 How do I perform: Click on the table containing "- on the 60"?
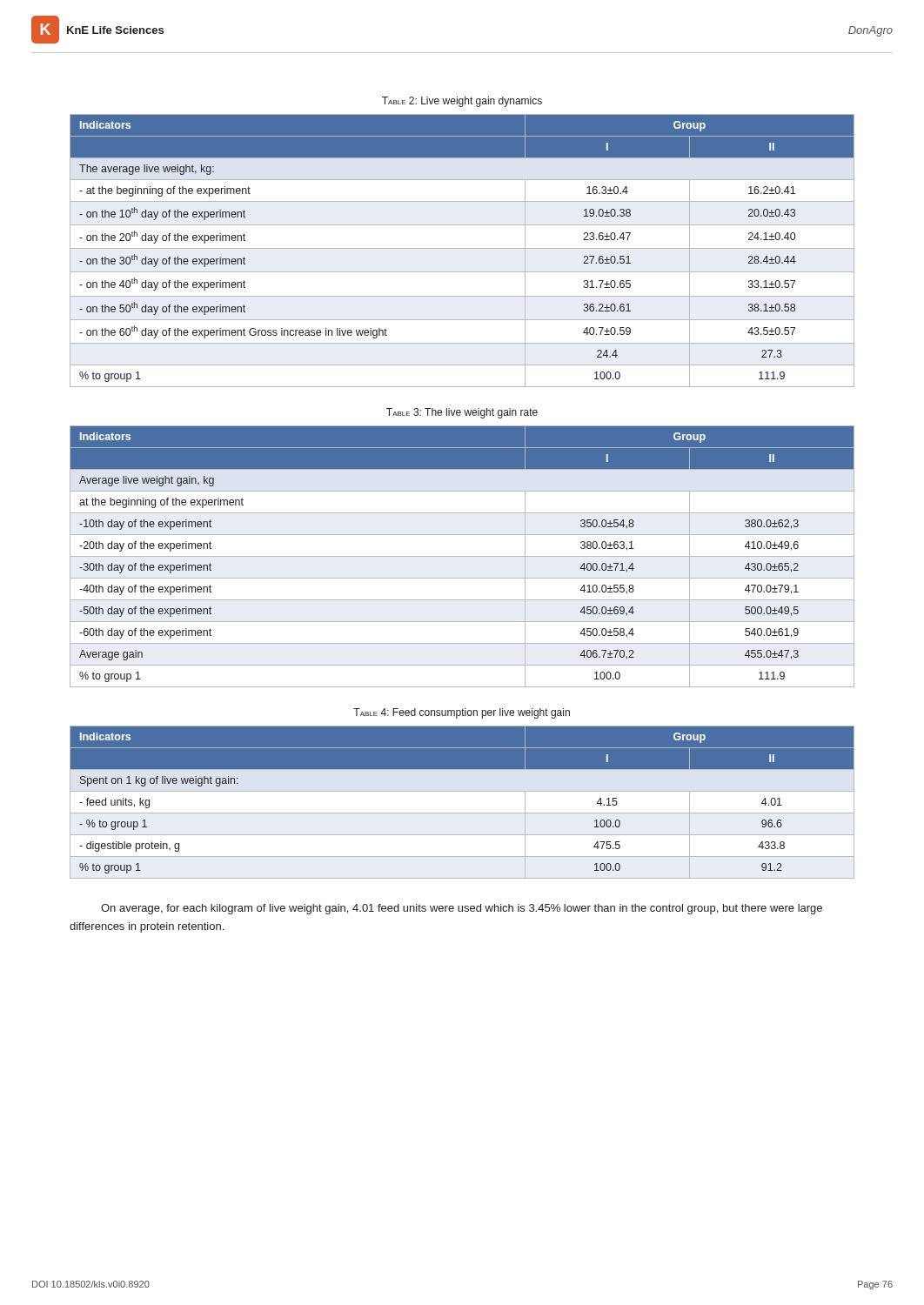(462, 250)
